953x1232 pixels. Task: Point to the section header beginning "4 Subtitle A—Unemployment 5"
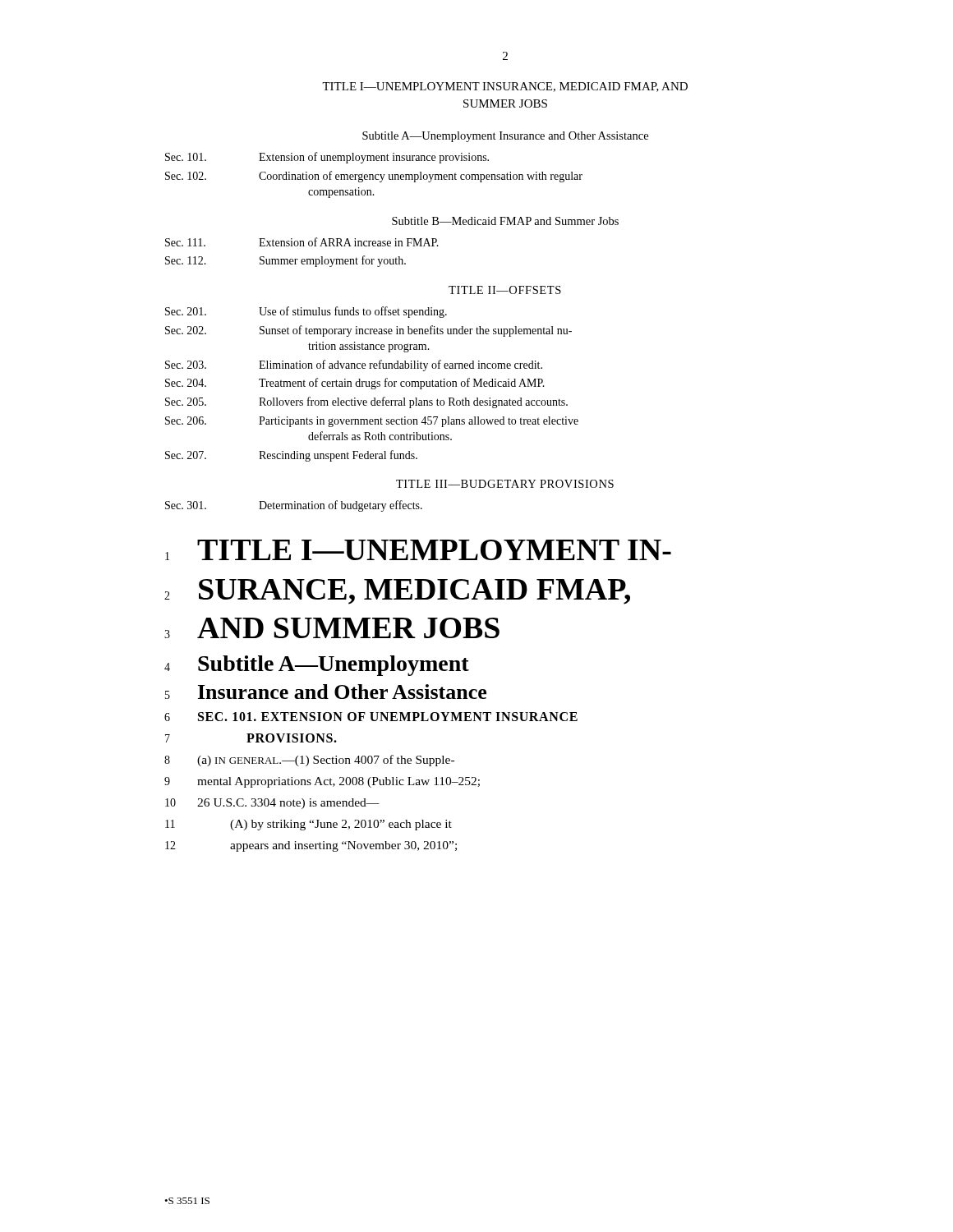pos(317,666)
